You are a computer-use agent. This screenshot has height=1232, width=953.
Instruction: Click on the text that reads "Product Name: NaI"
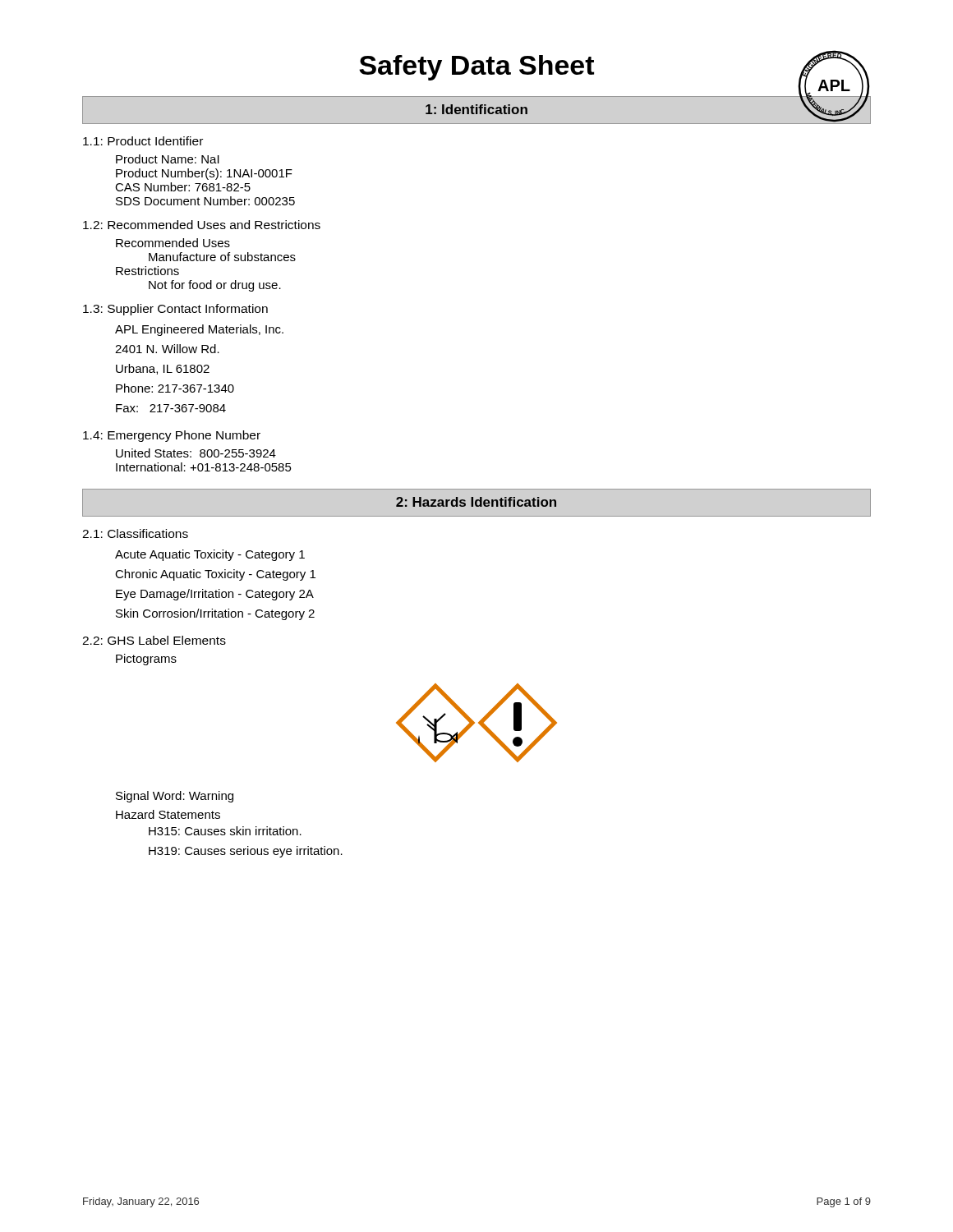click(167, 159)
